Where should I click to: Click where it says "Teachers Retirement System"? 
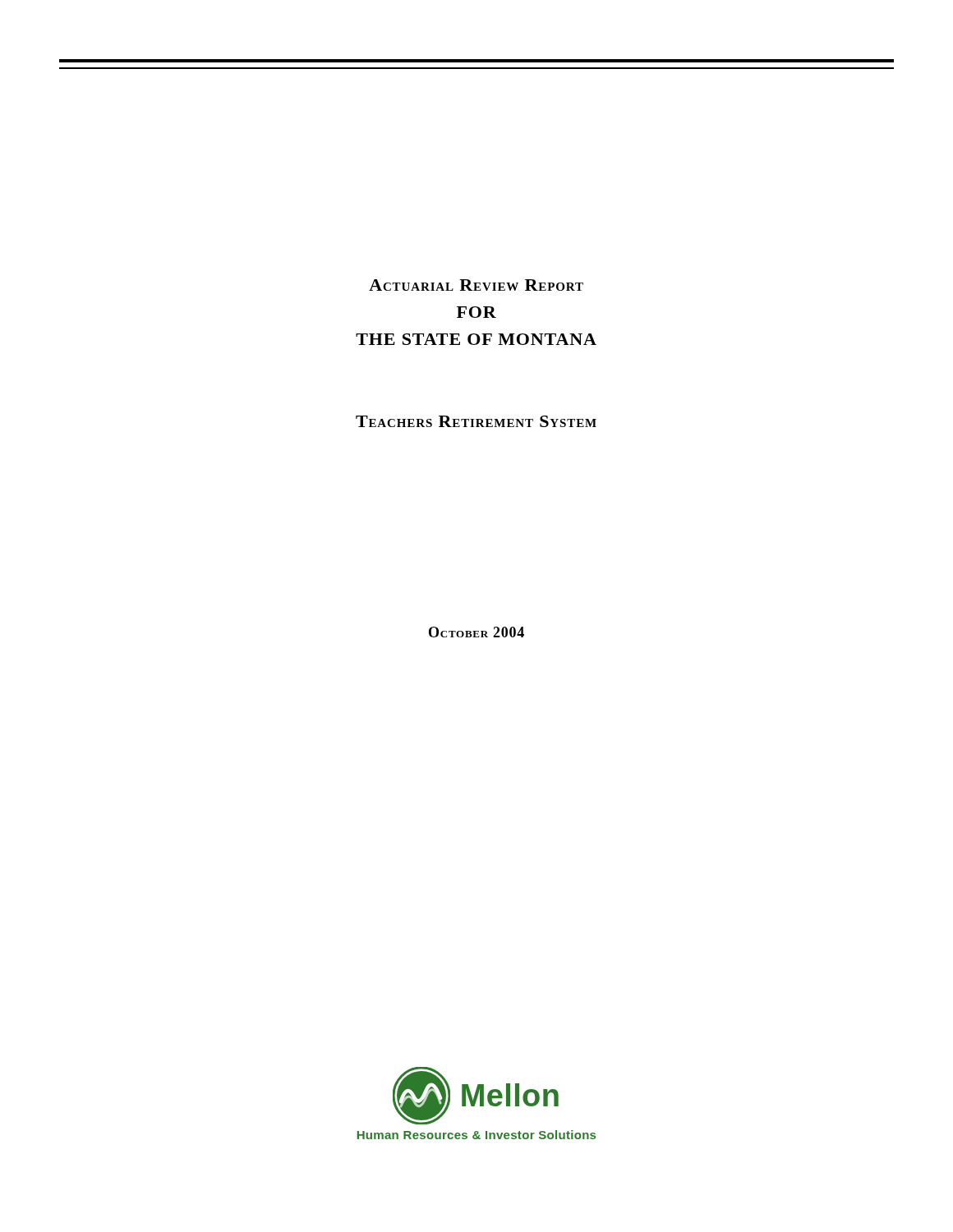pyautogui.click(x=476, y=421)
